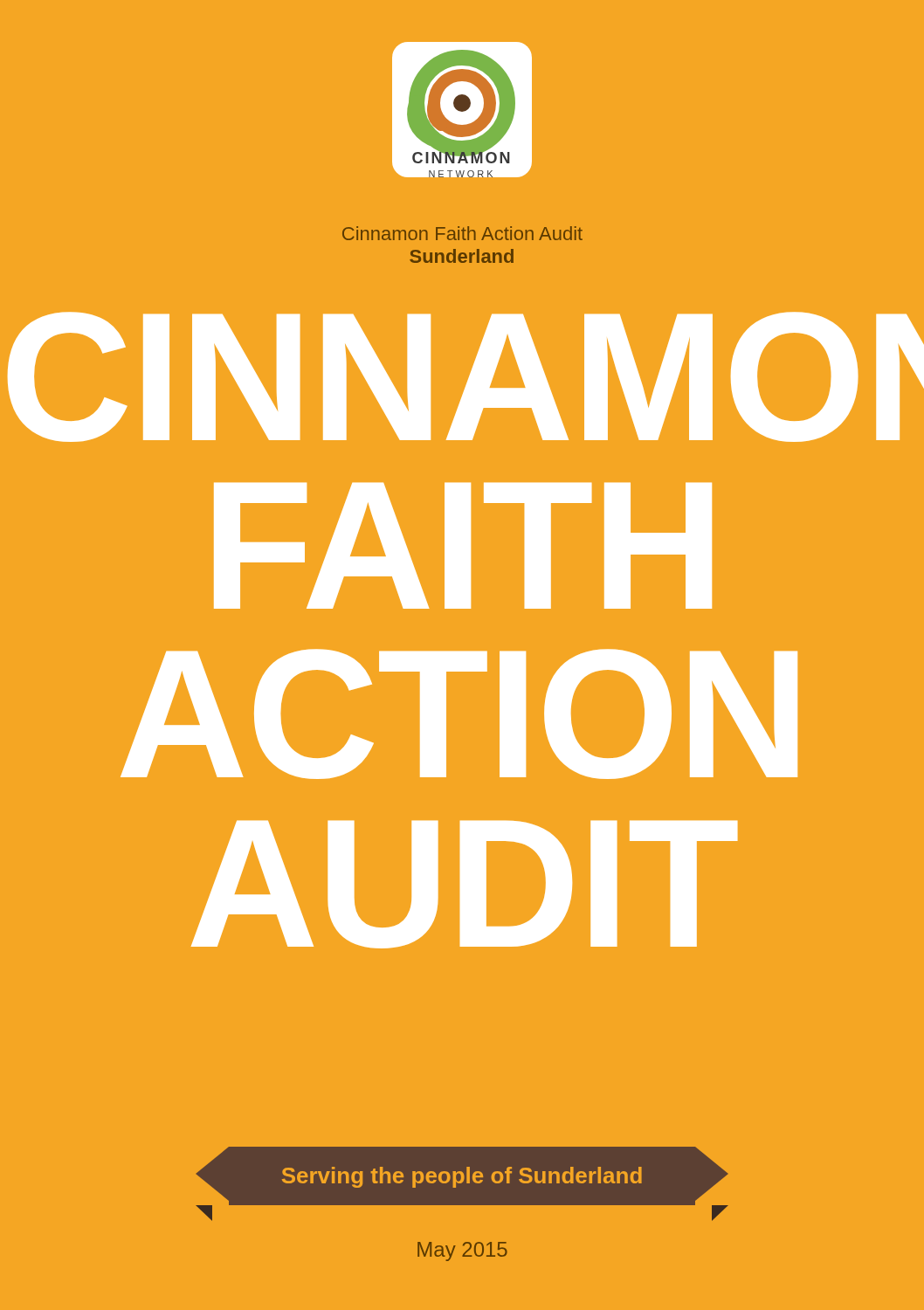The width and height of the screenshot is (924, 1310).
Task: Click on the logo
Action: (462, 124)
